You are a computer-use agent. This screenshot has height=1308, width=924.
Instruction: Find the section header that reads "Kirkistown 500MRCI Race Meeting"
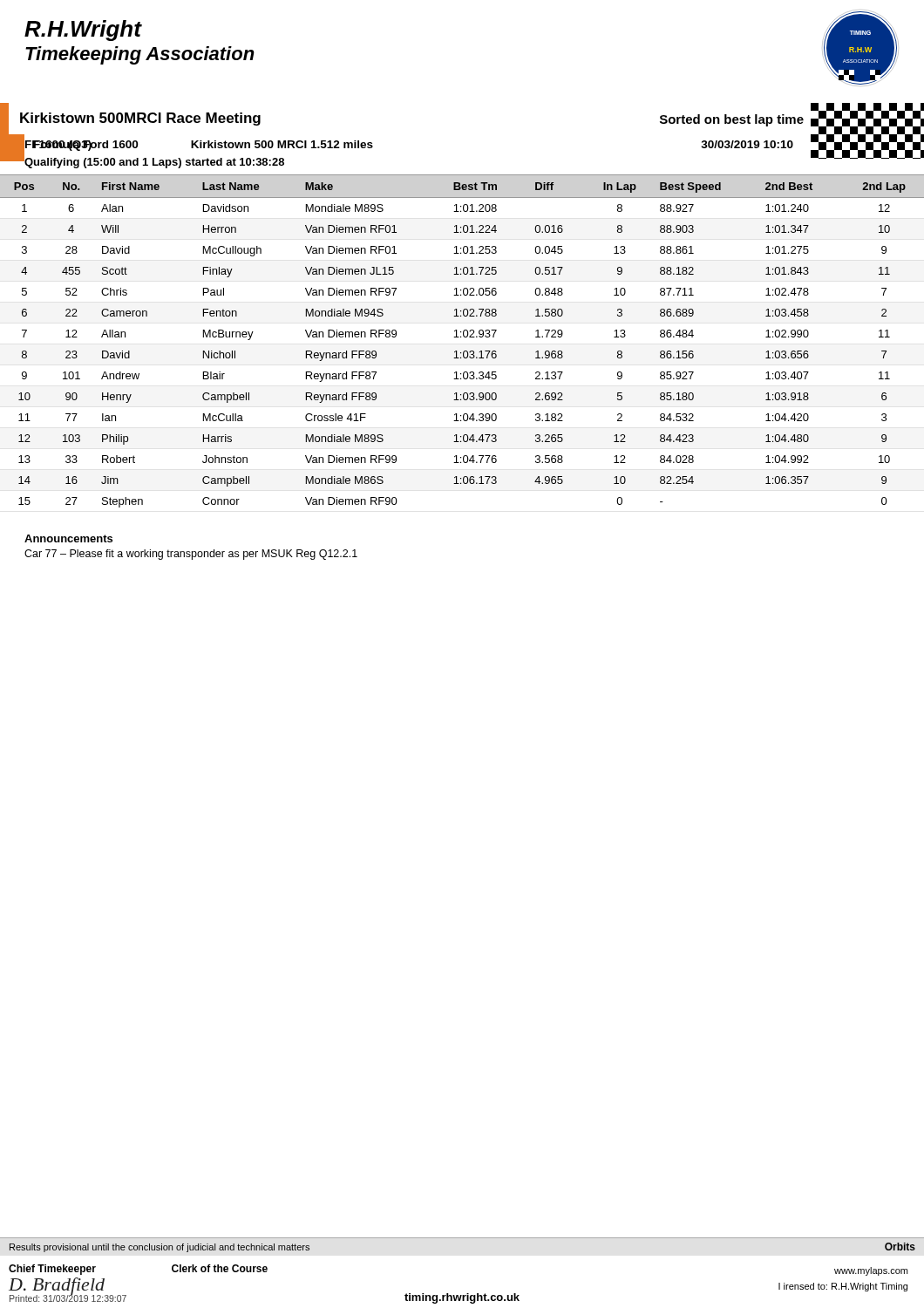pos(140,118)
